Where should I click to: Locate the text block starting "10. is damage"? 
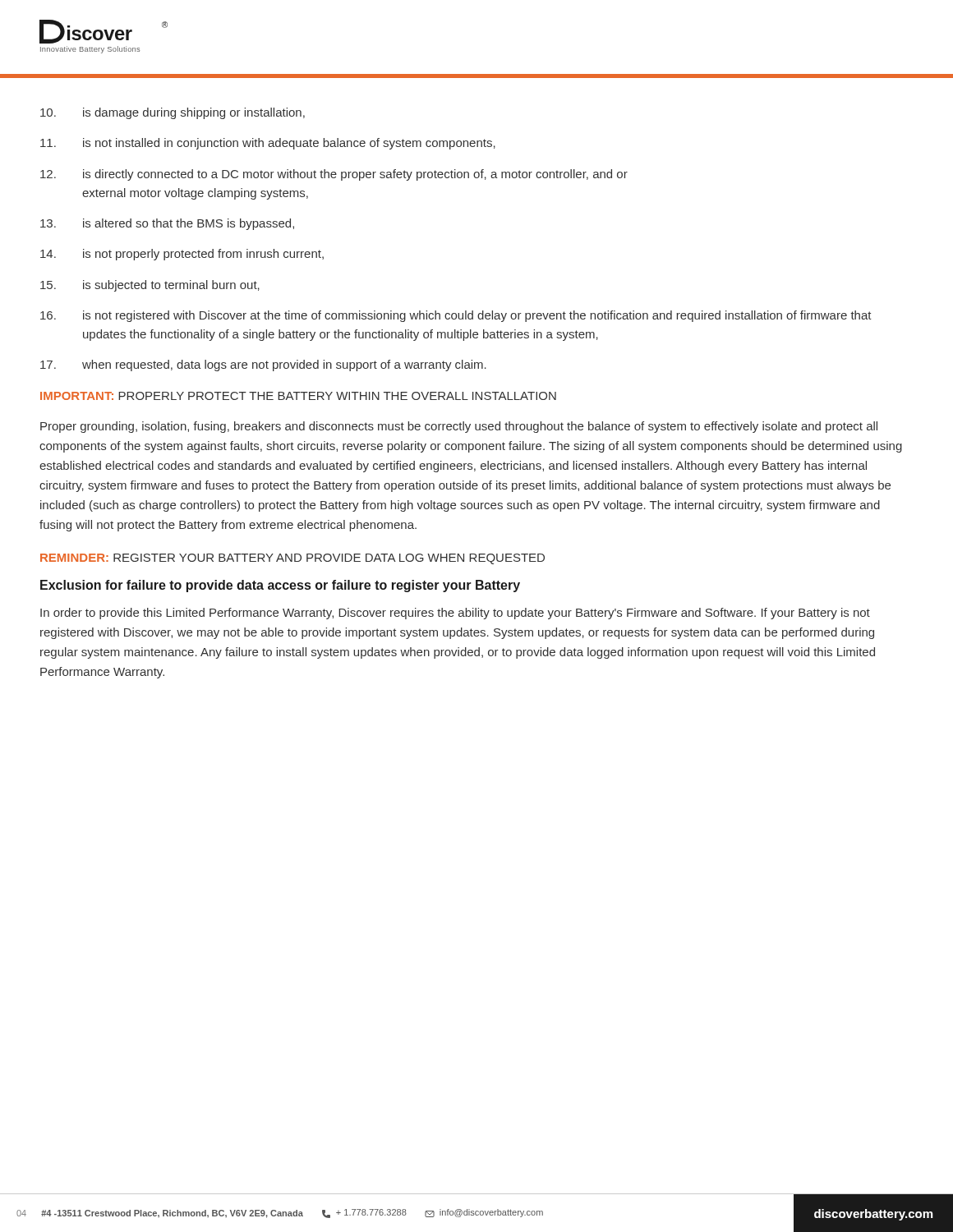172,112
